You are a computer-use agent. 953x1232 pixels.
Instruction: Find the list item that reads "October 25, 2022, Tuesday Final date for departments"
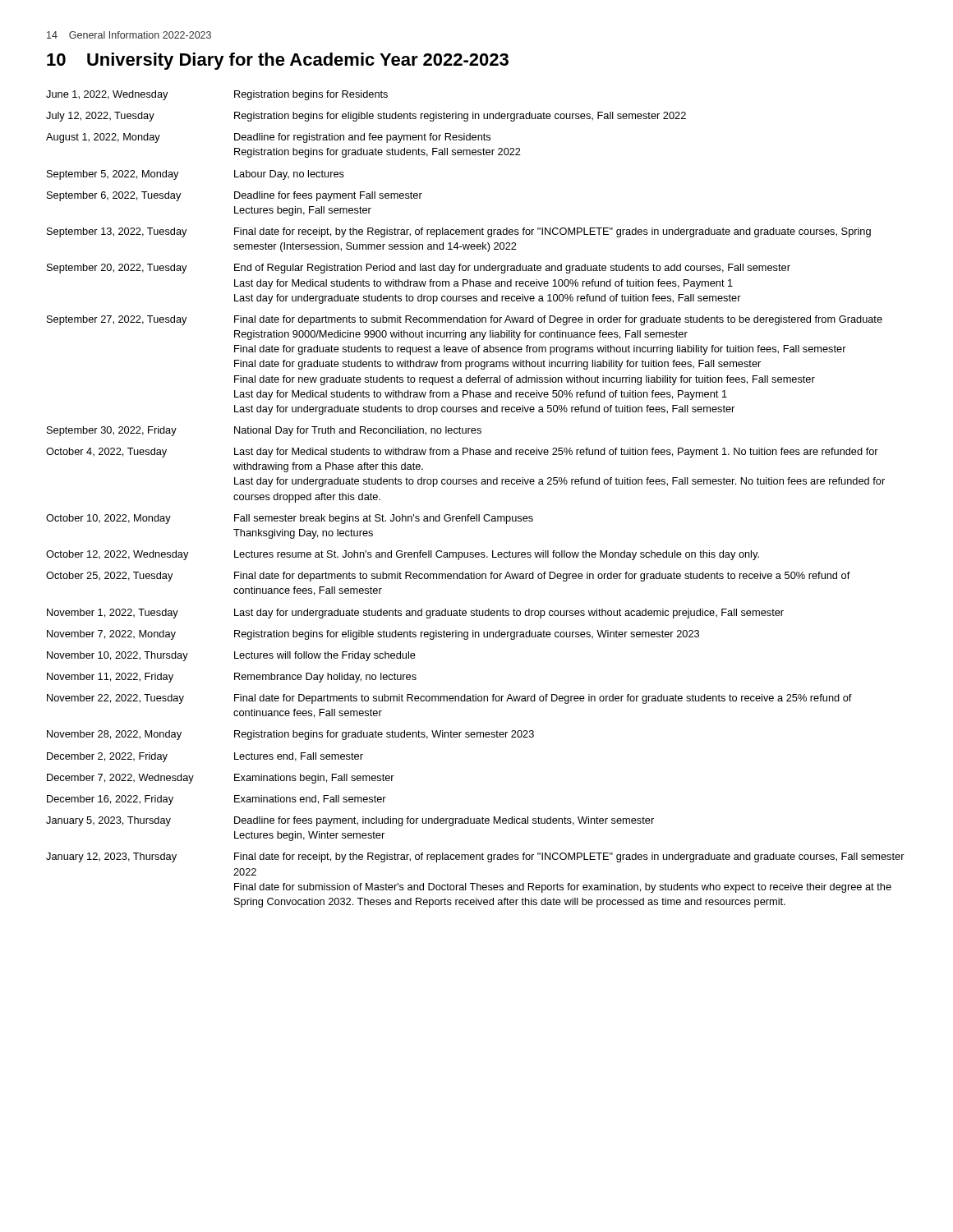click(x=476, y=583)
